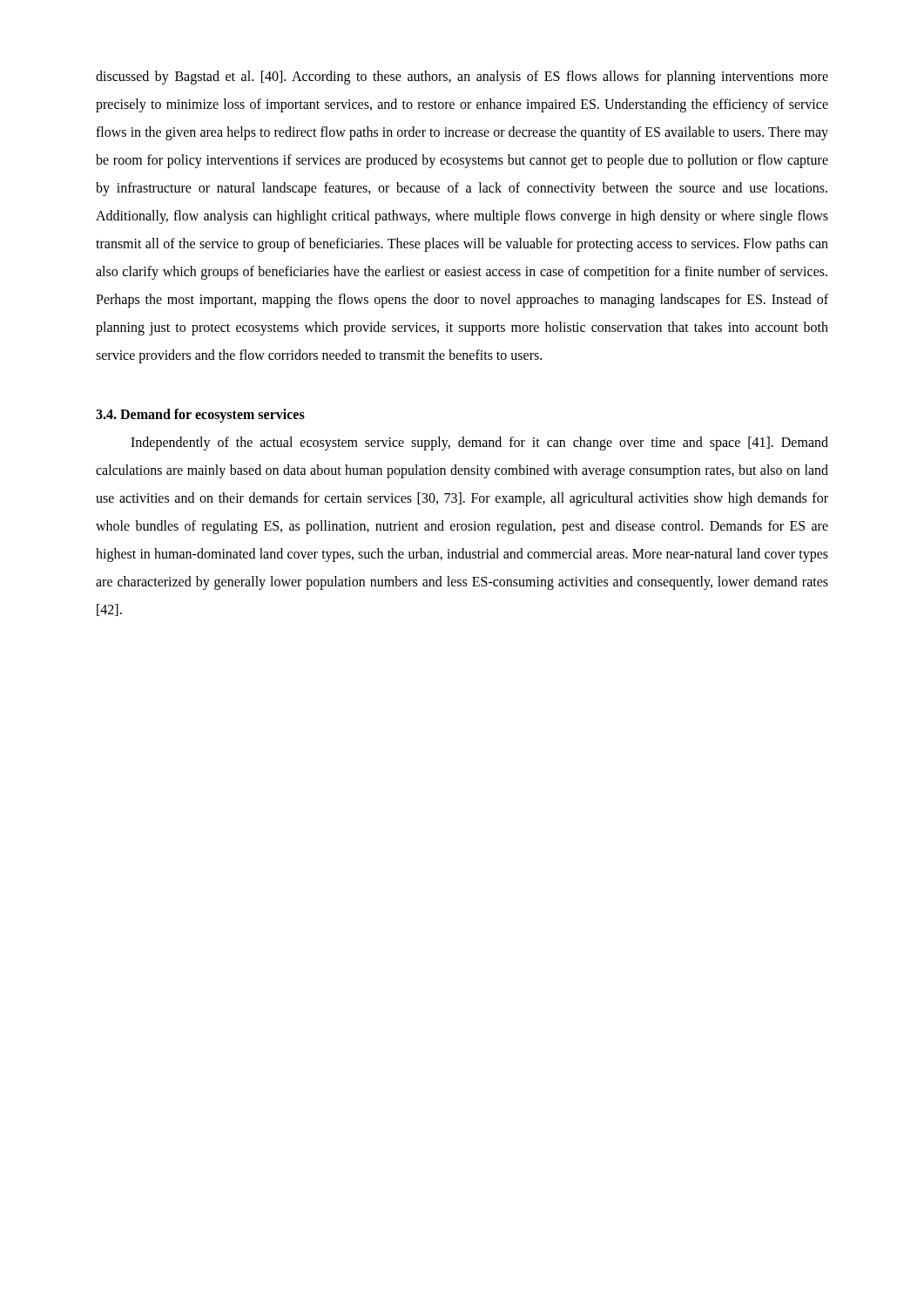Select the text starting "3.4. Demand for ecosystem services"
The height and width of the screenshot is (1307, 924).
200,414
